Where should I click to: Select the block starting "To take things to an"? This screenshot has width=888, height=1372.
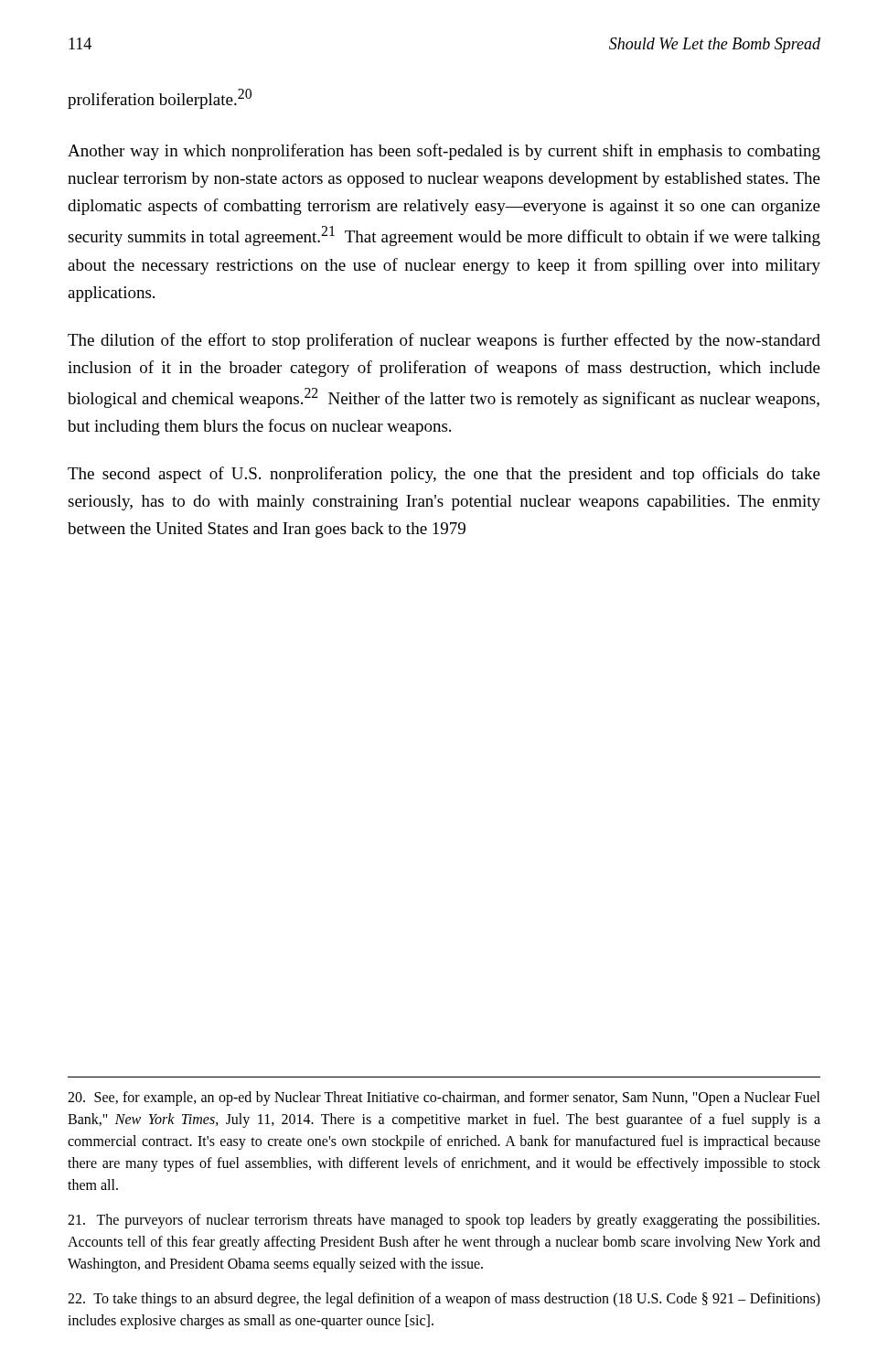point(444,1309)
